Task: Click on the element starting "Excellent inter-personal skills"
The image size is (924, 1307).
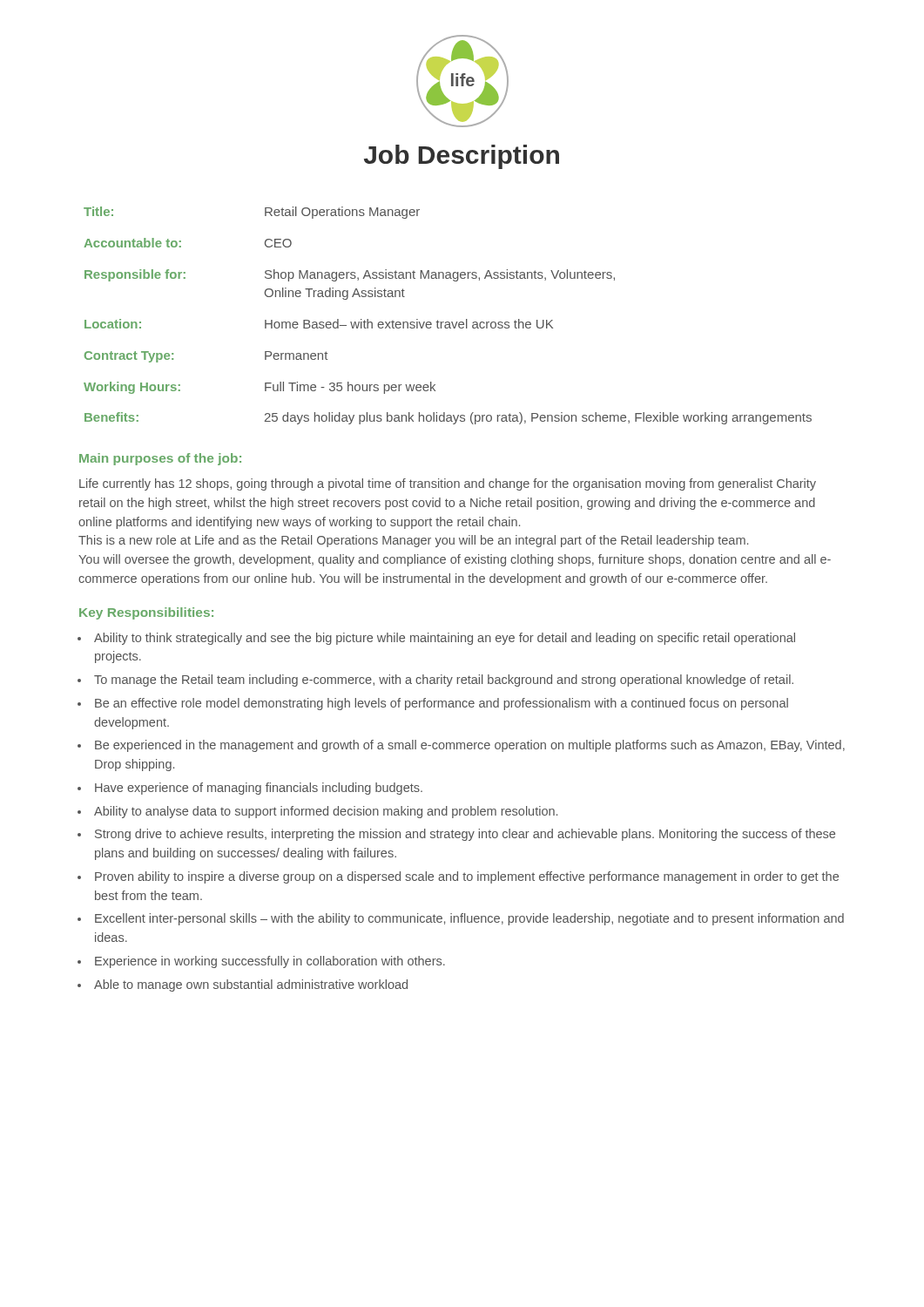Action: 468,929
